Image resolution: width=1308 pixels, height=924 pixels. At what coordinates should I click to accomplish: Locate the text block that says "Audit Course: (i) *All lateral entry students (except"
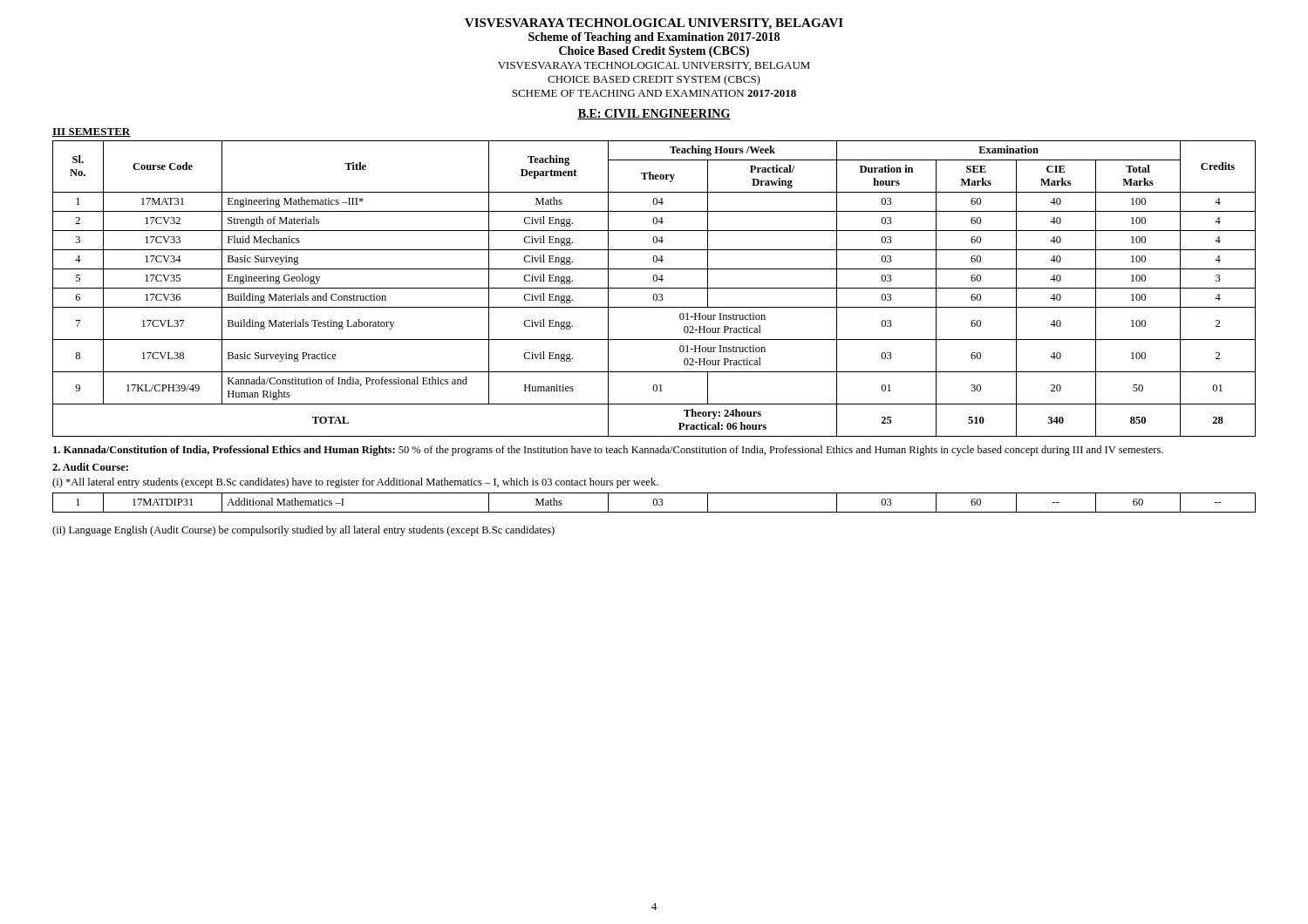tap(654, 475)
